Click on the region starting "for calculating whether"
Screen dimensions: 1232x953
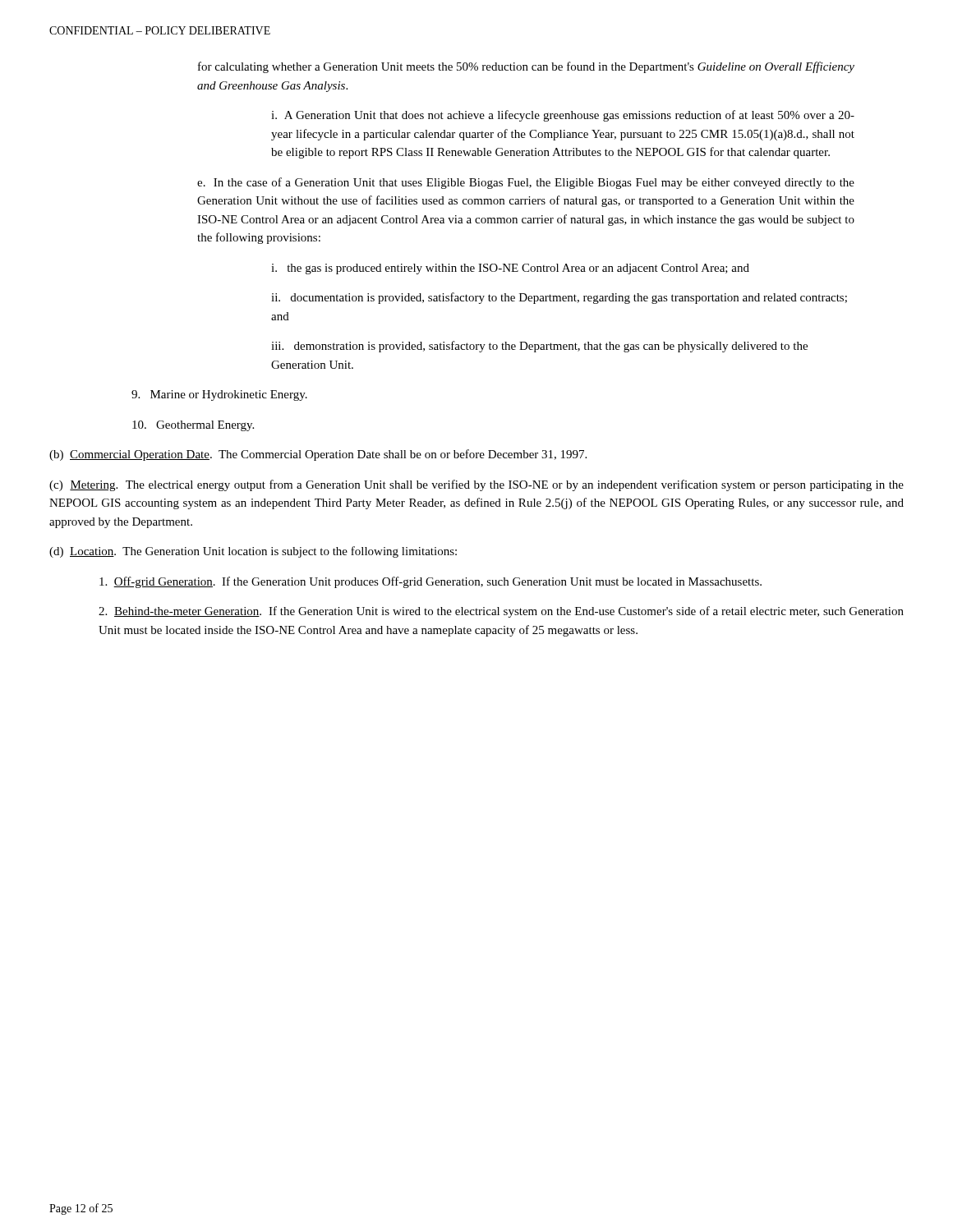coord(526,76)
